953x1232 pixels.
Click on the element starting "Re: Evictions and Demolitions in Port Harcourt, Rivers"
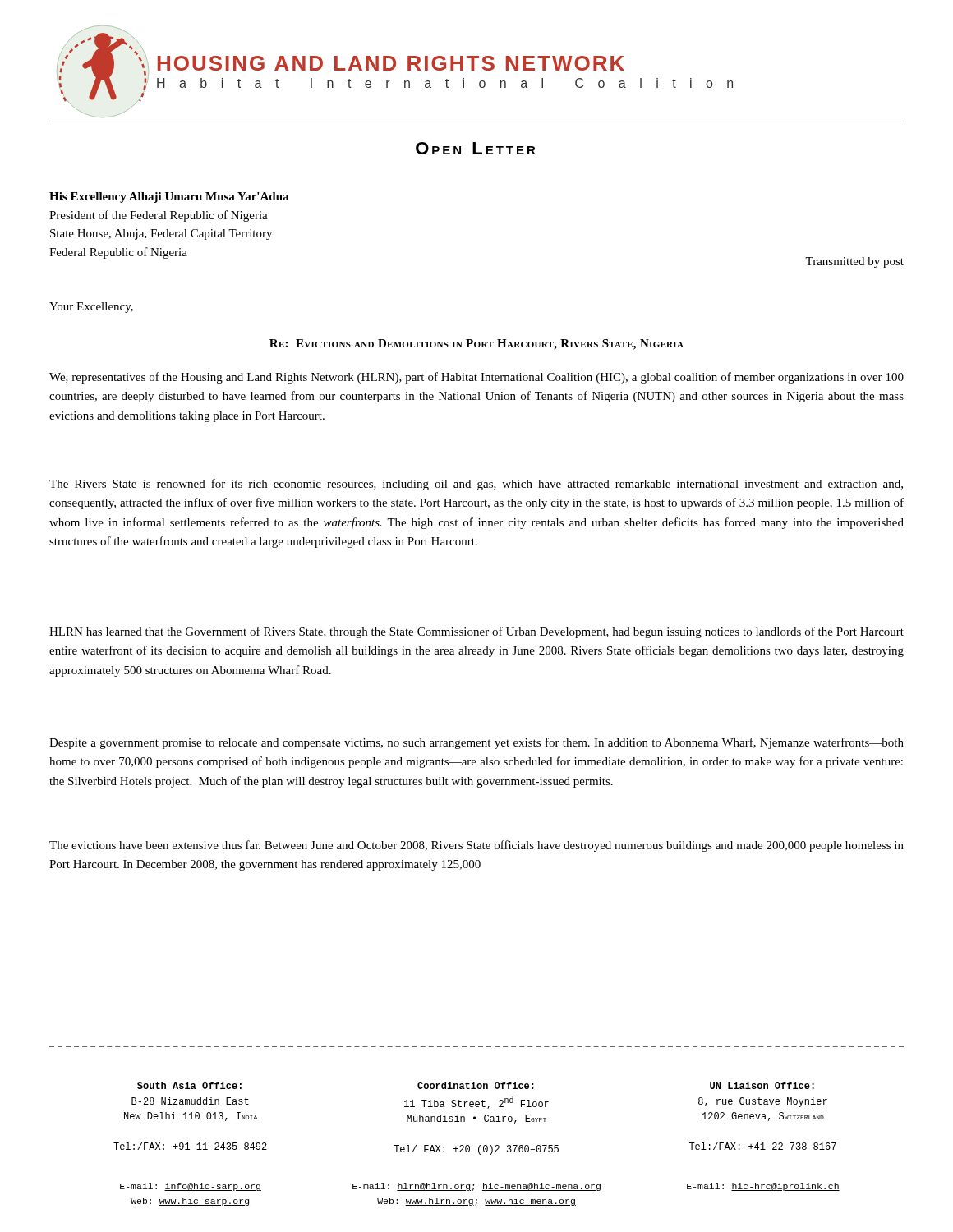click(x=476, y=343)
